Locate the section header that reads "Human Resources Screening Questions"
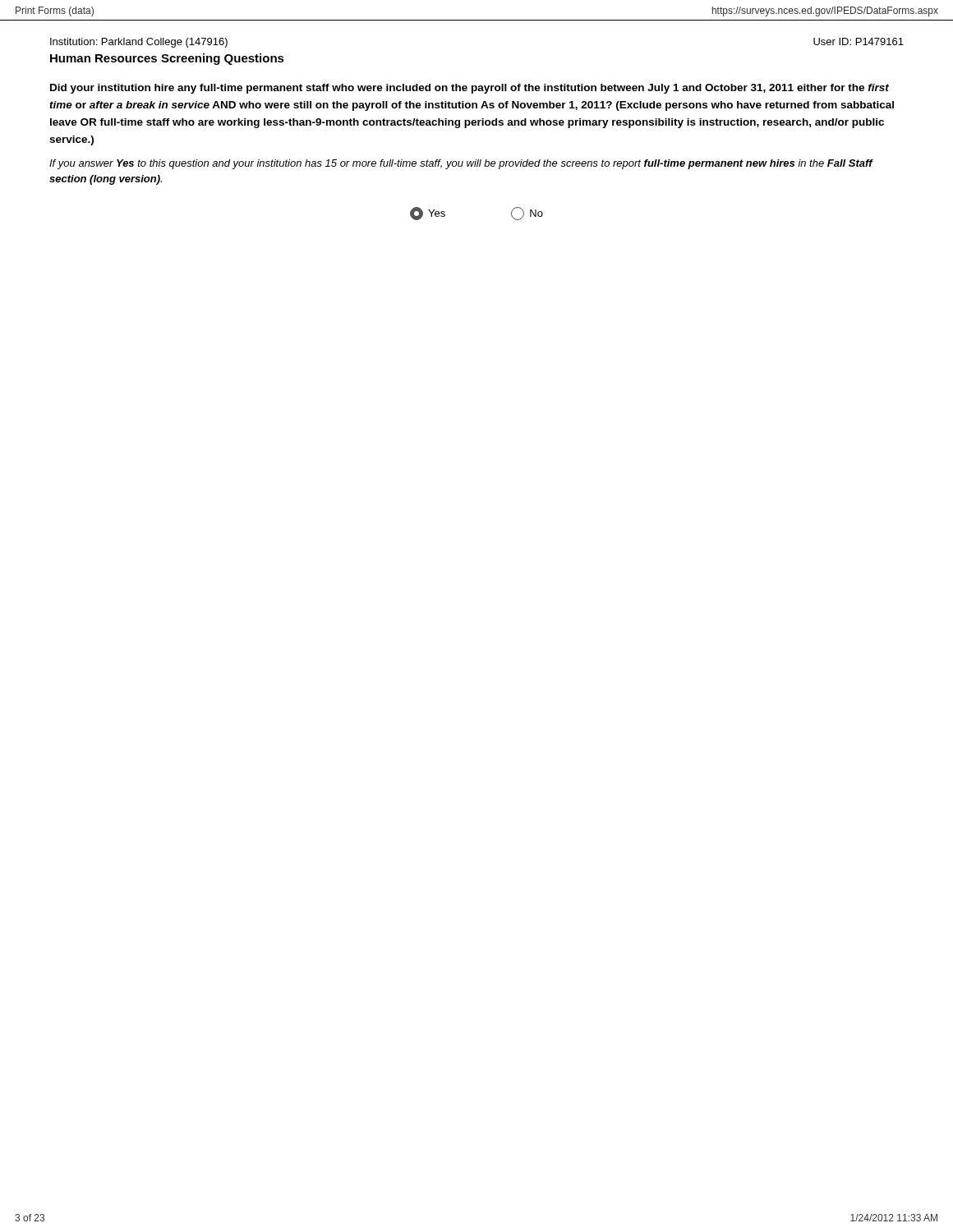The image size is (953, 1232). click(167, 58)
